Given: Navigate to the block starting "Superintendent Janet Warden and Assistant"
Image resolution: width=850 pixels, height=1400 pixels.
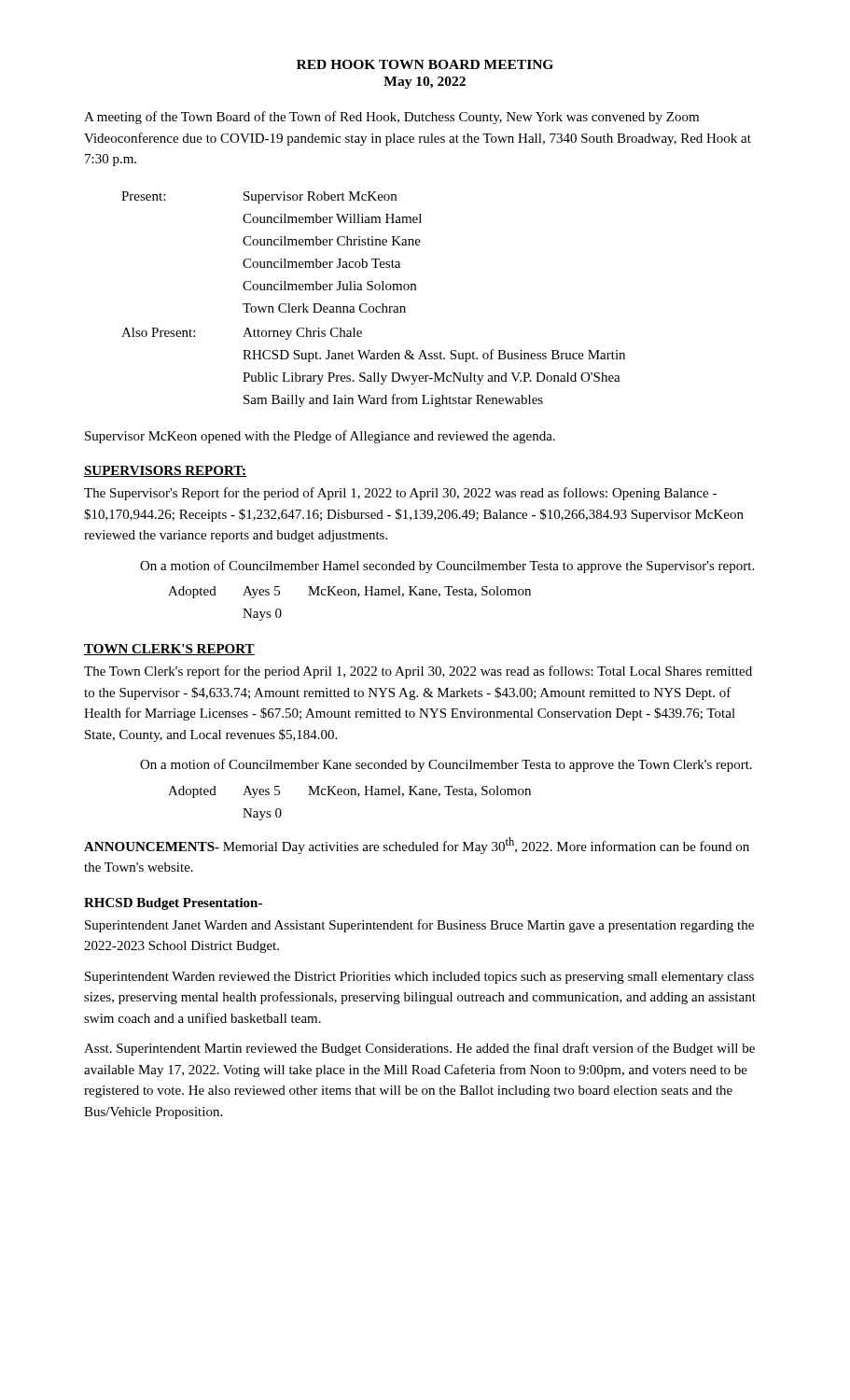Looking at the screenshot, I should [419, 935].
